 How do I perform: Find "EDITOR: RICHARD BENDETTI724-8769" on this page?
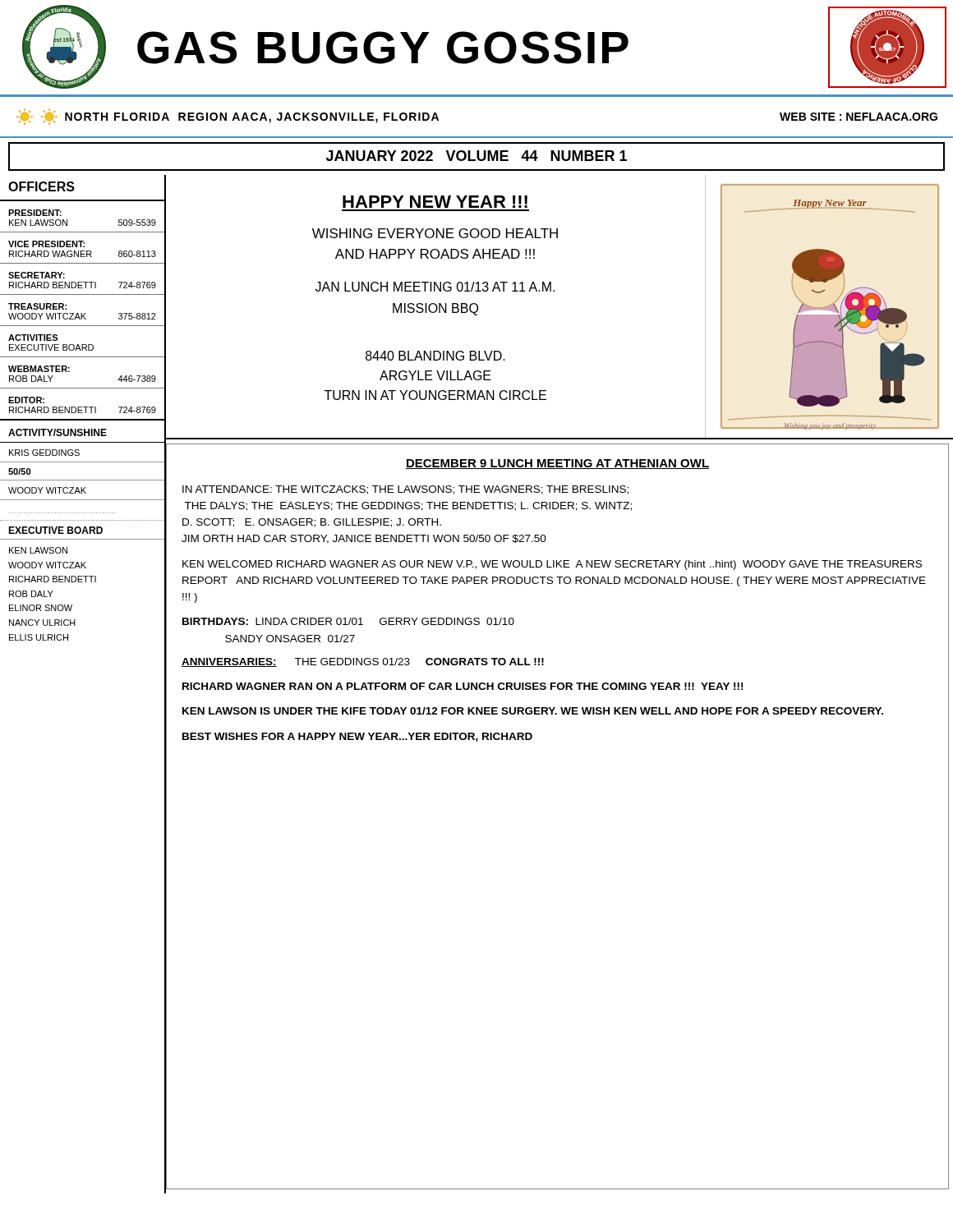(x=82, y=405)
